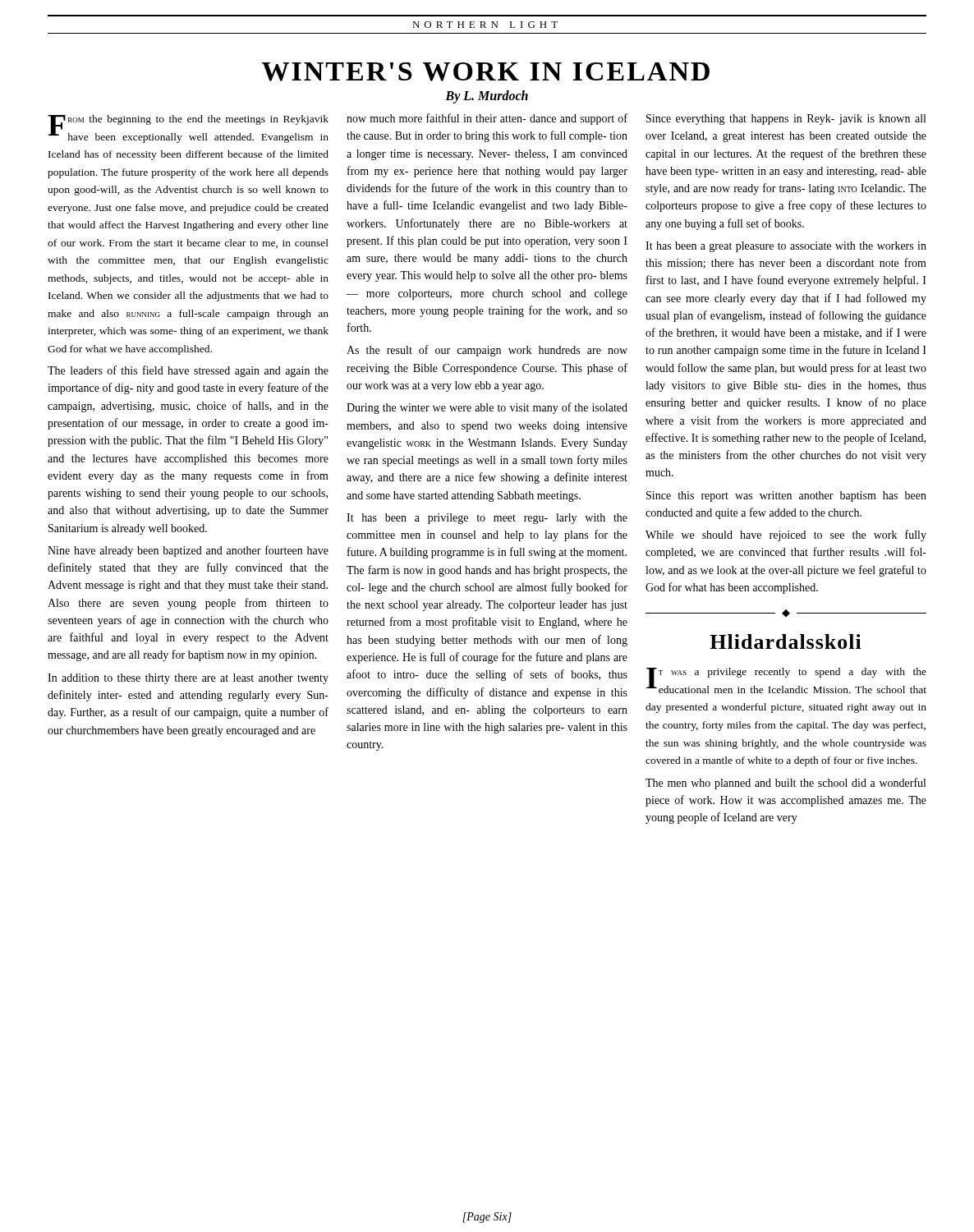Locate the block of text that opens with "It has been a privilege to"
The width and height of the screenshot is (974, 1232).
point(487,631)
